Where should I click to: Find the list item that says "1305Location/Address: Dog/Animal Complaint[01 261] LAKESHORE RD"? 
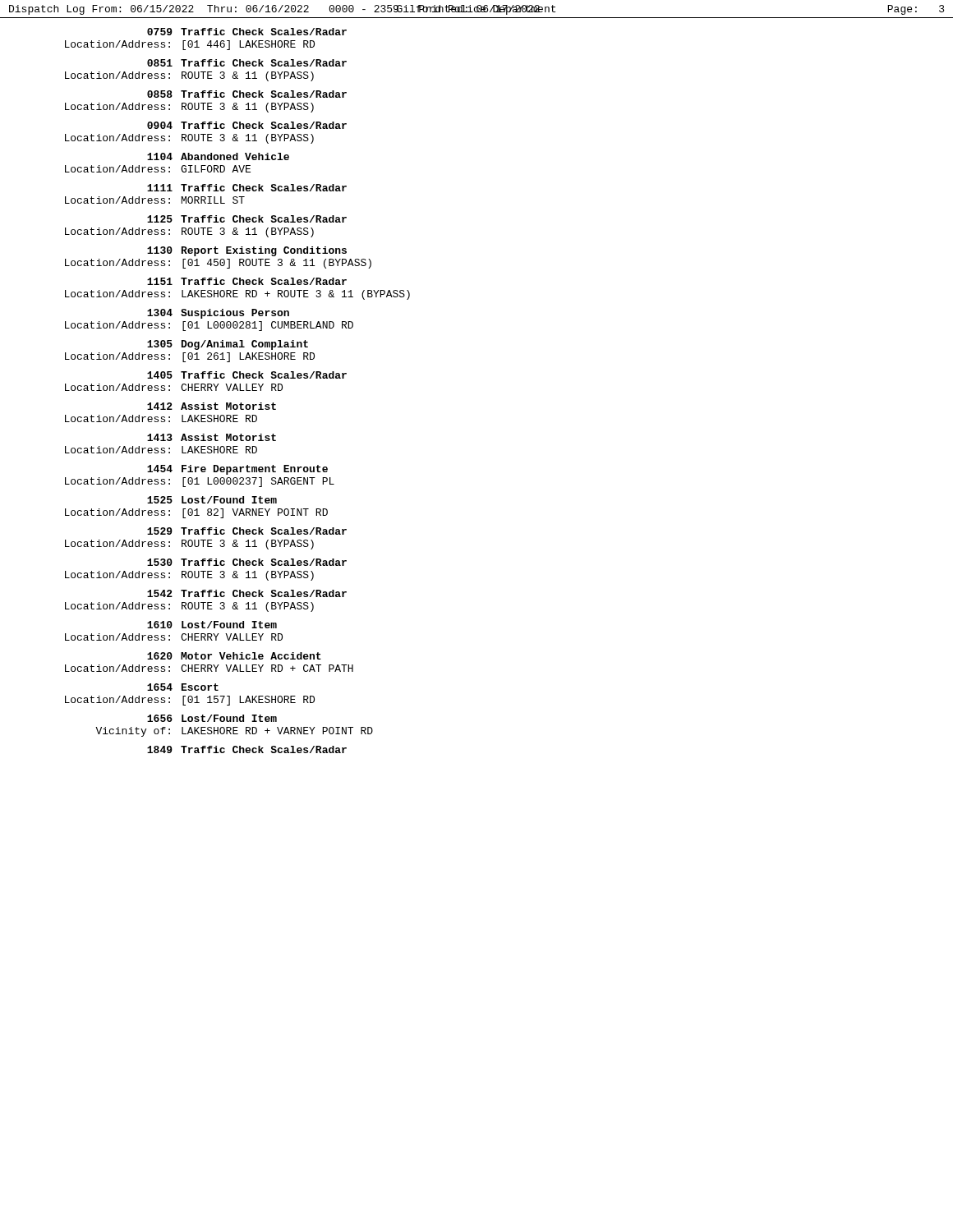pyautogui.click(x=162, y=351)
